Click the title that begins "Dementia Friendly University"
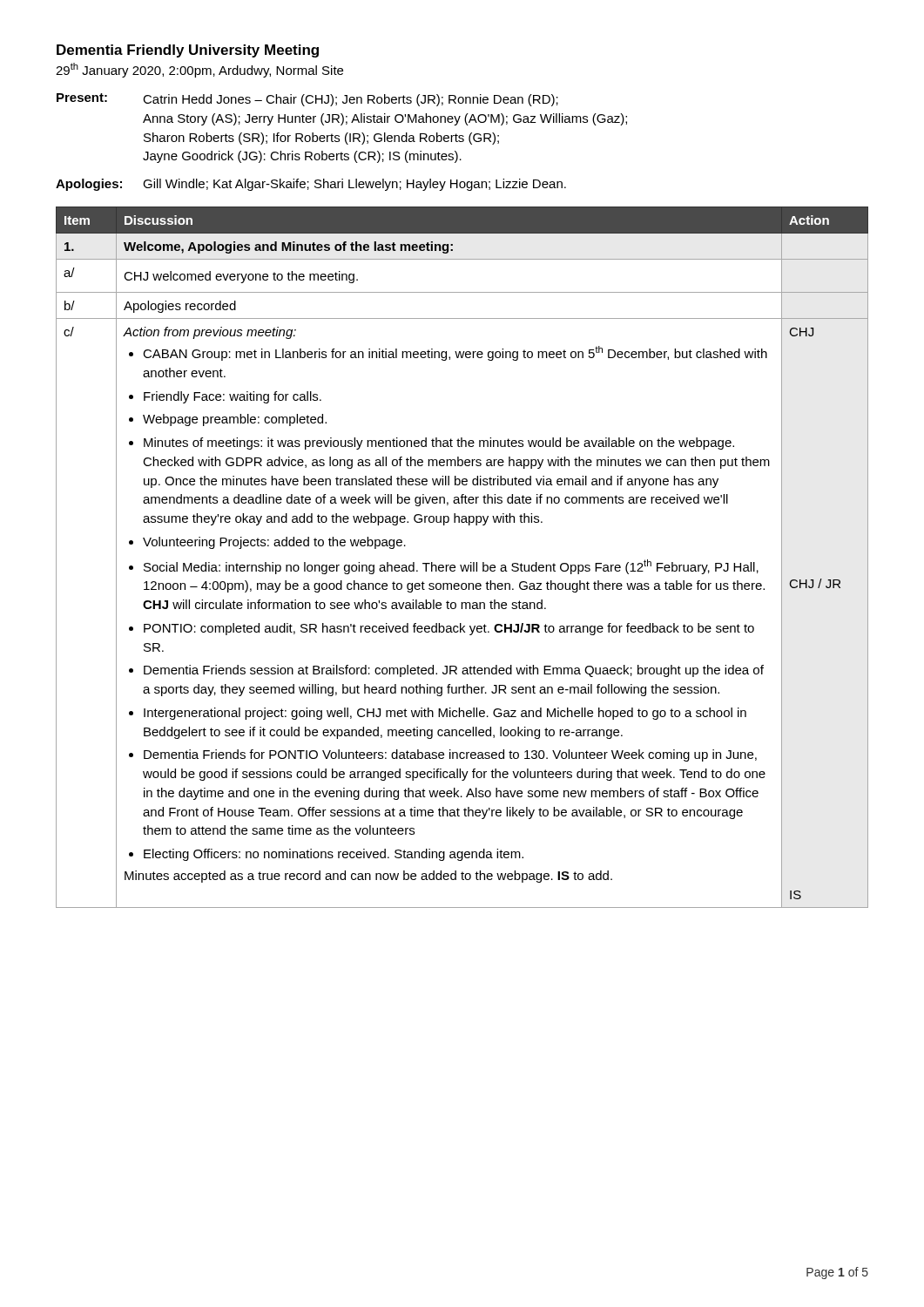The image size is (924, 1307). pyautogui.click(x=188, y=51)
